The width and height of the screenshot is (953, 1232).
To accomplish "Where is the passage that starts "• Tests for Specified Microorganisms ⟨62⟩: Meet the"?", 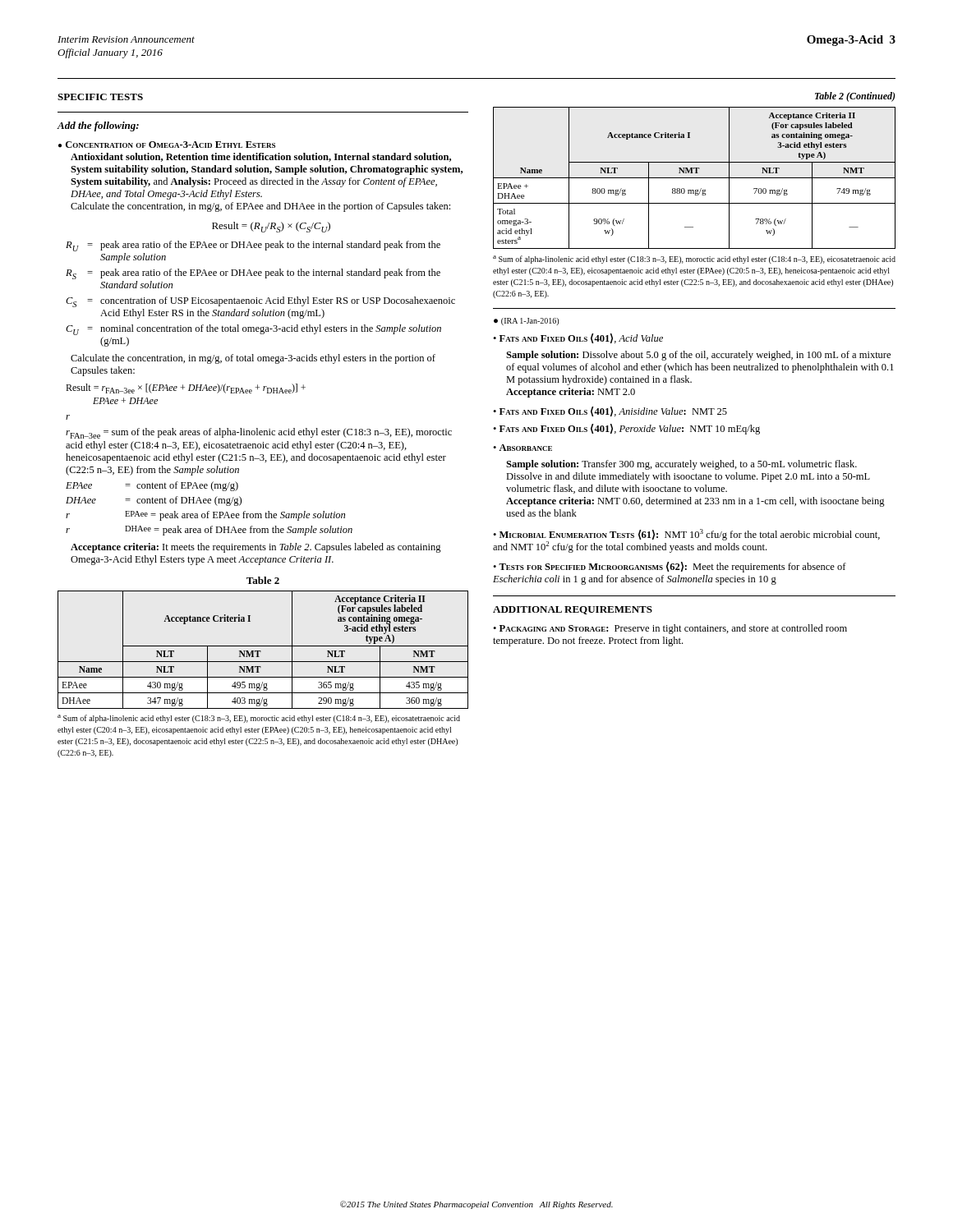I will coord(669,573).
